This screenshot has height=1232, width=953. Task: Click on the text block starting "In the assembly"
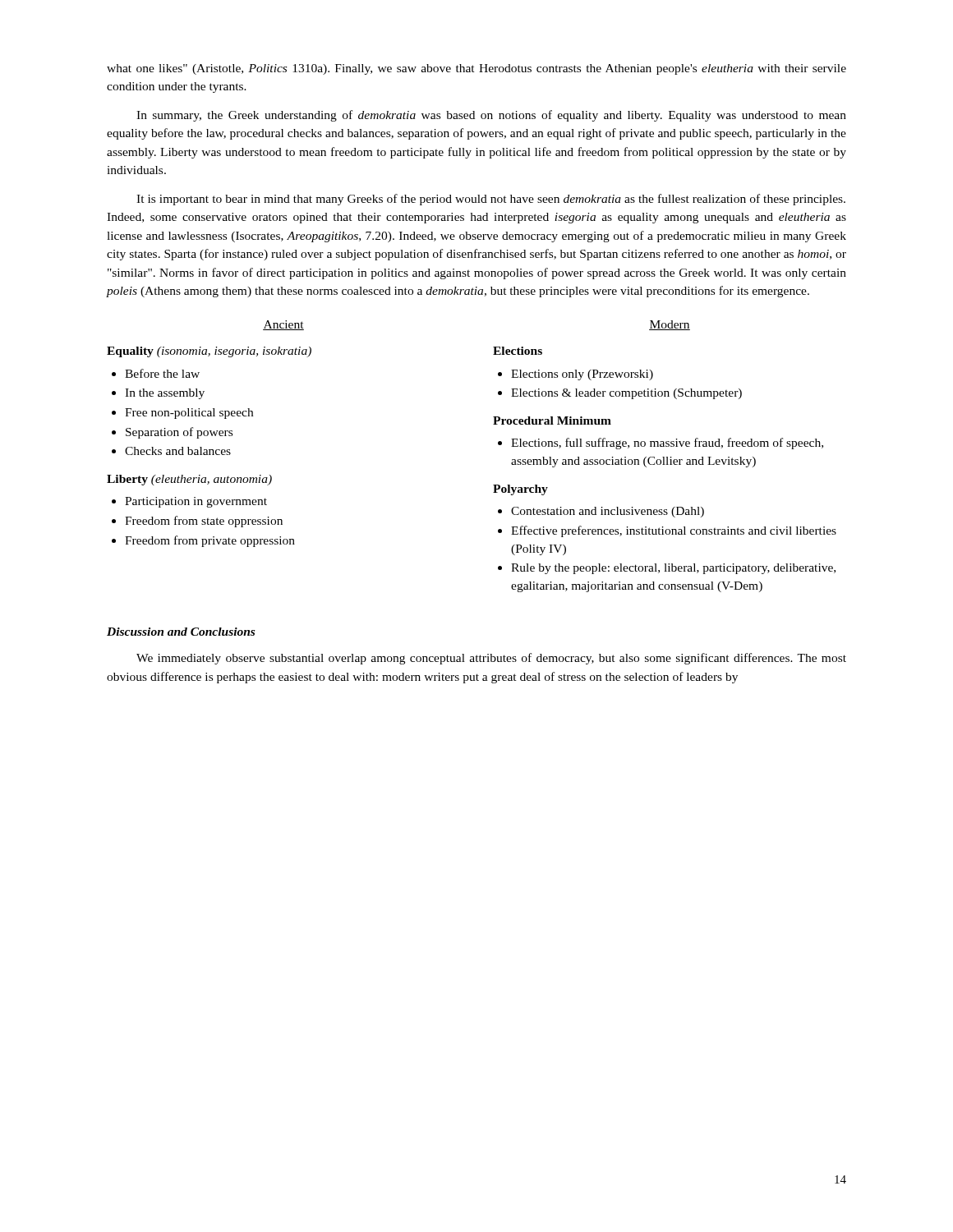158,394
